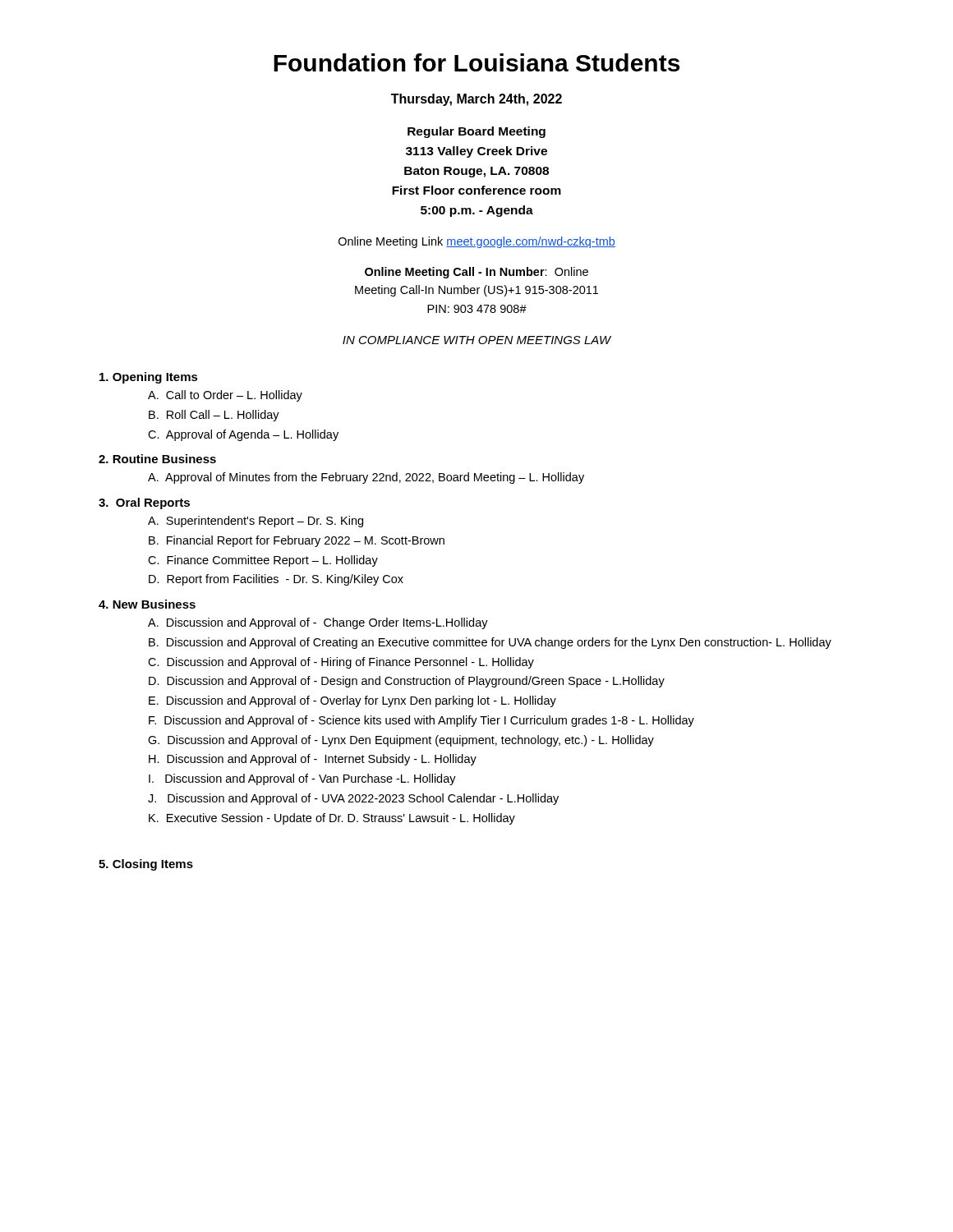Viewport: 953px width, 1232px height.
Task: Click on the list item that says "A. Approval of Minutes from"
Action: coord(366,478)
